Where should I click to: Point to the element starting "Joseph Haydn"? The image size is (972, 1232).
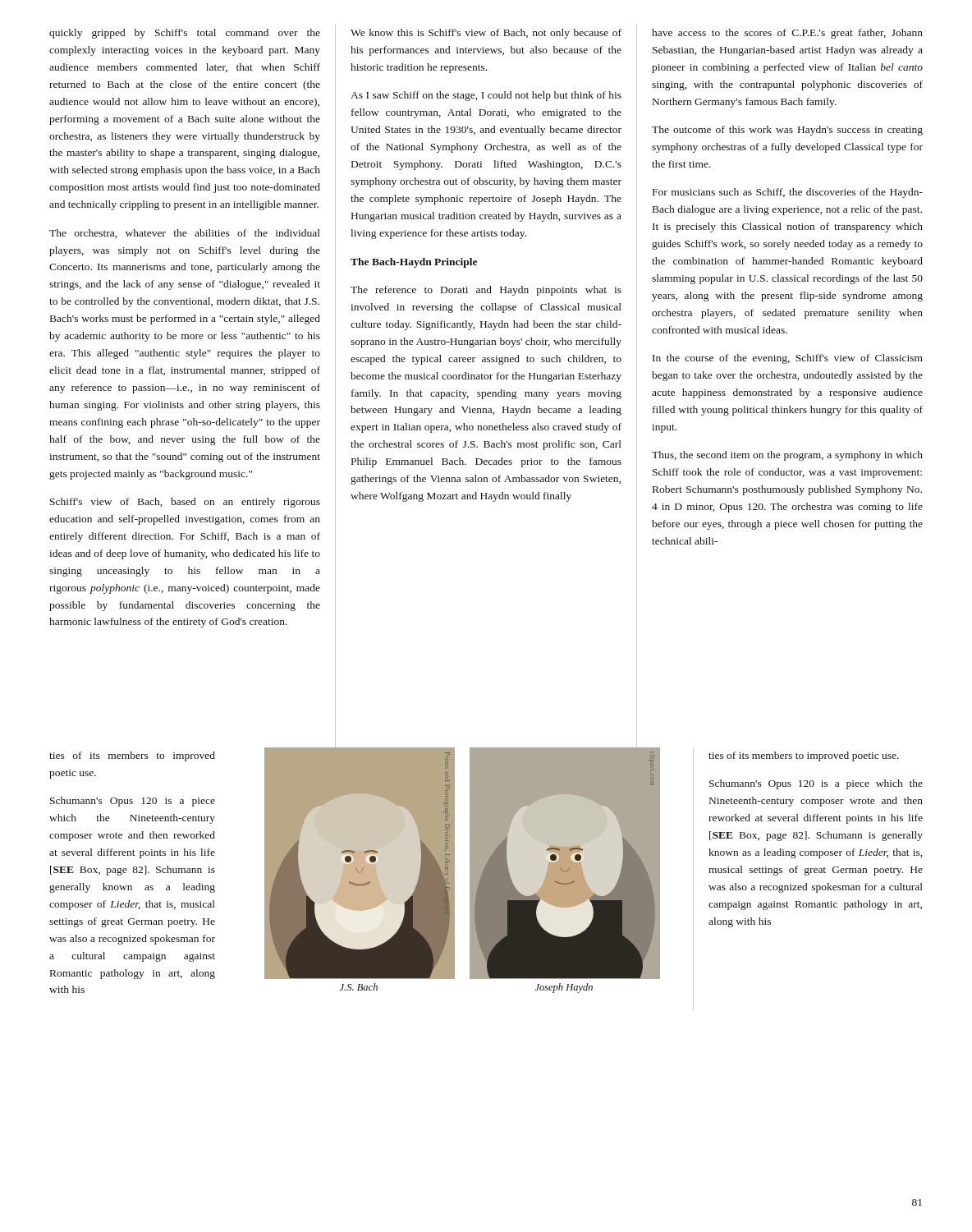pos(564,987)
